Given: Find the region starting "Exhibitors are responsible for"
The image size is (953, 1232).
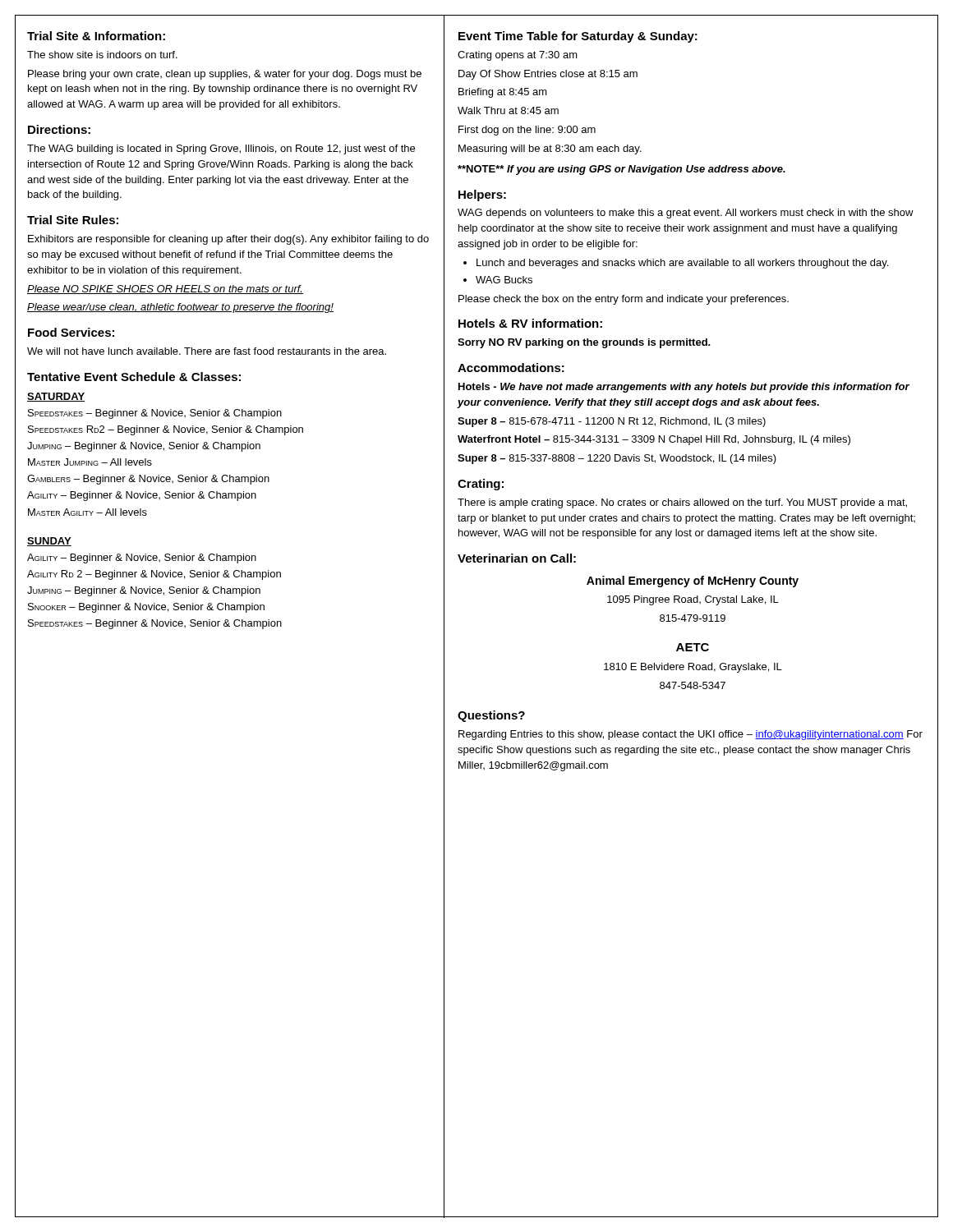Looking at the screenshot, I should pos(230,274).
